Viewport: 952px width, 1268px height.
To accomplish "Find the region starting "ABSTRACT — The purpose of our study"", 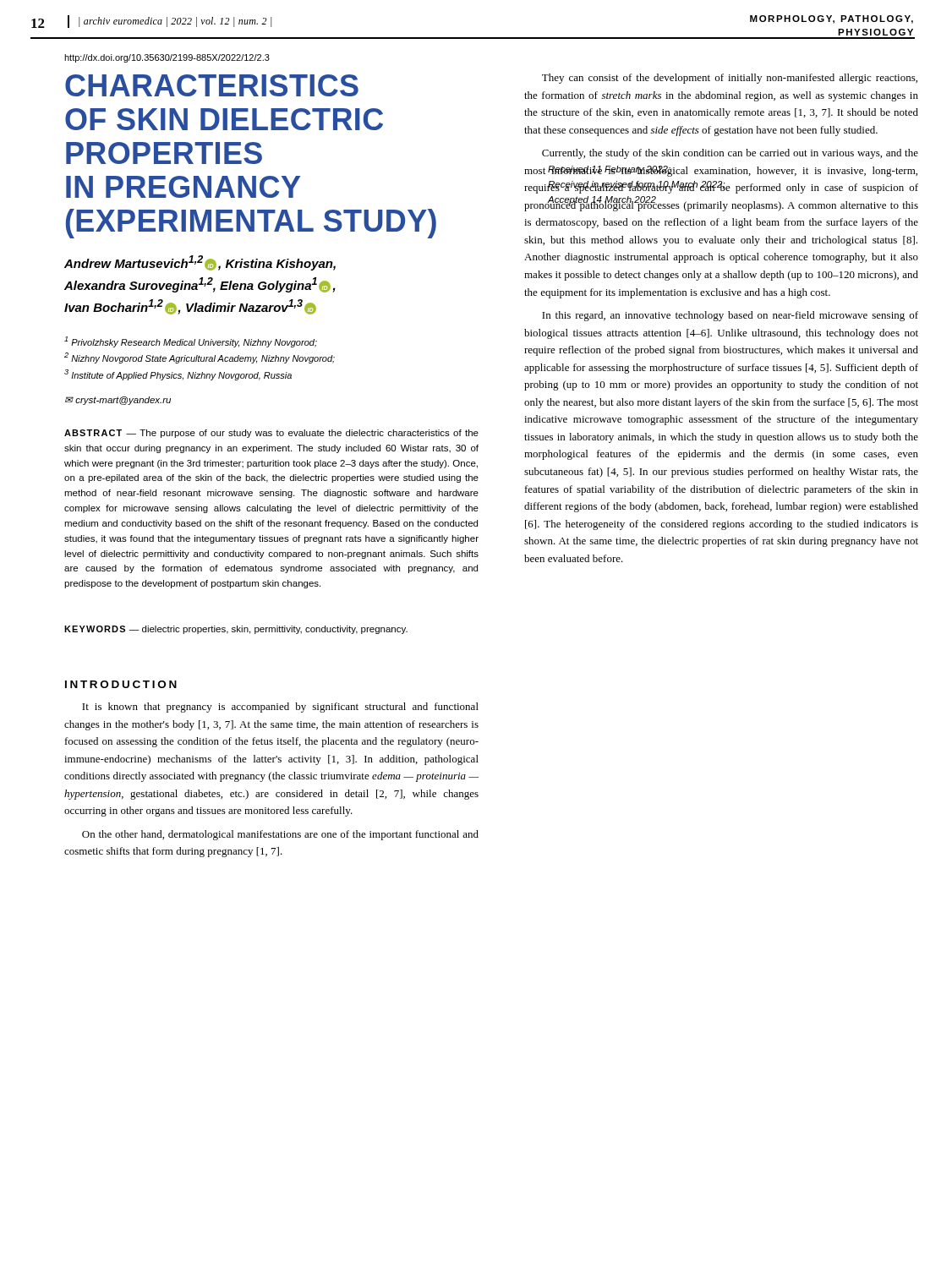I will coord(271,508).
